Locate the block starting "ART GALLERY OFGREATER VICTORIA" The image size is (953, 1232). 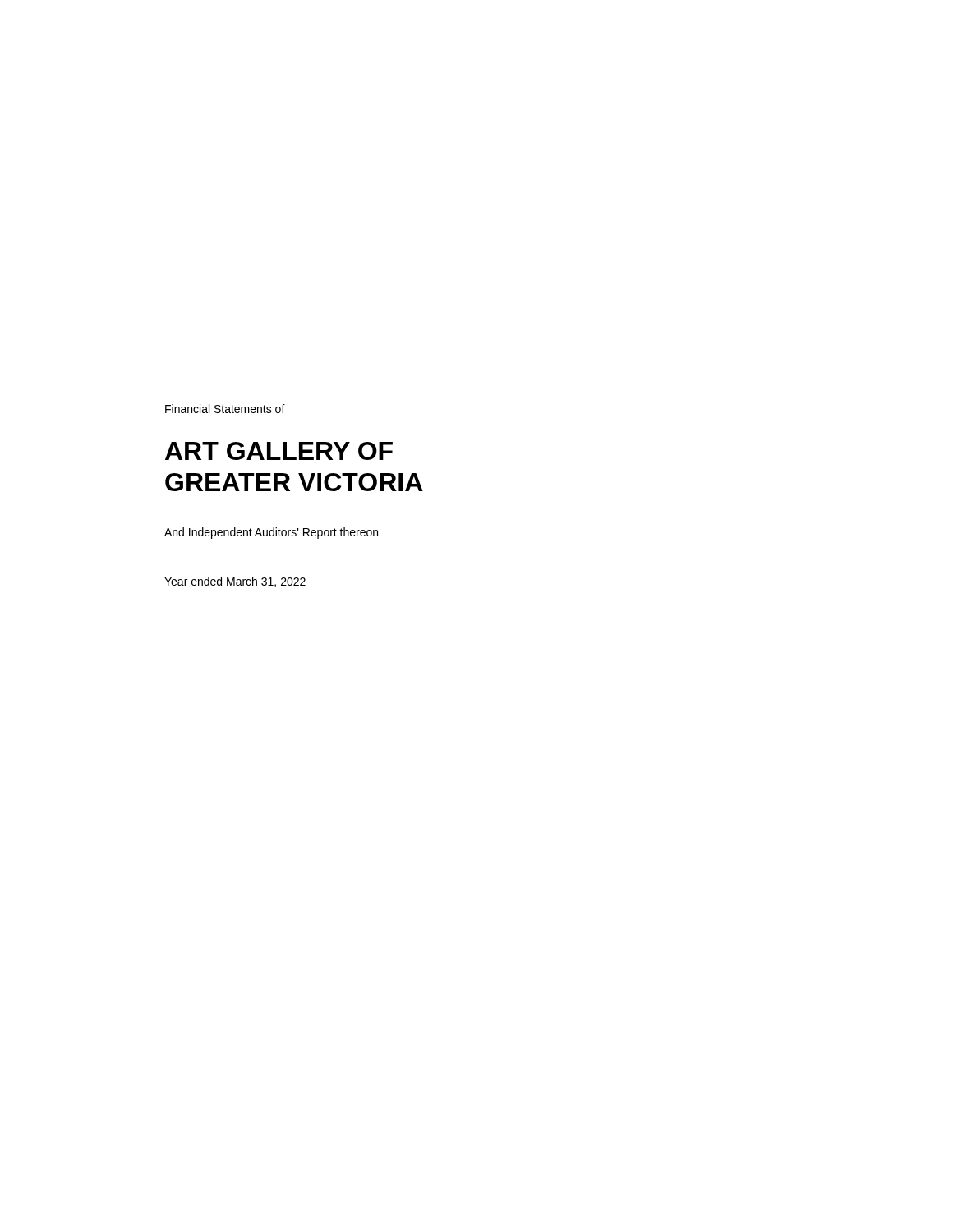pos(294,467)
